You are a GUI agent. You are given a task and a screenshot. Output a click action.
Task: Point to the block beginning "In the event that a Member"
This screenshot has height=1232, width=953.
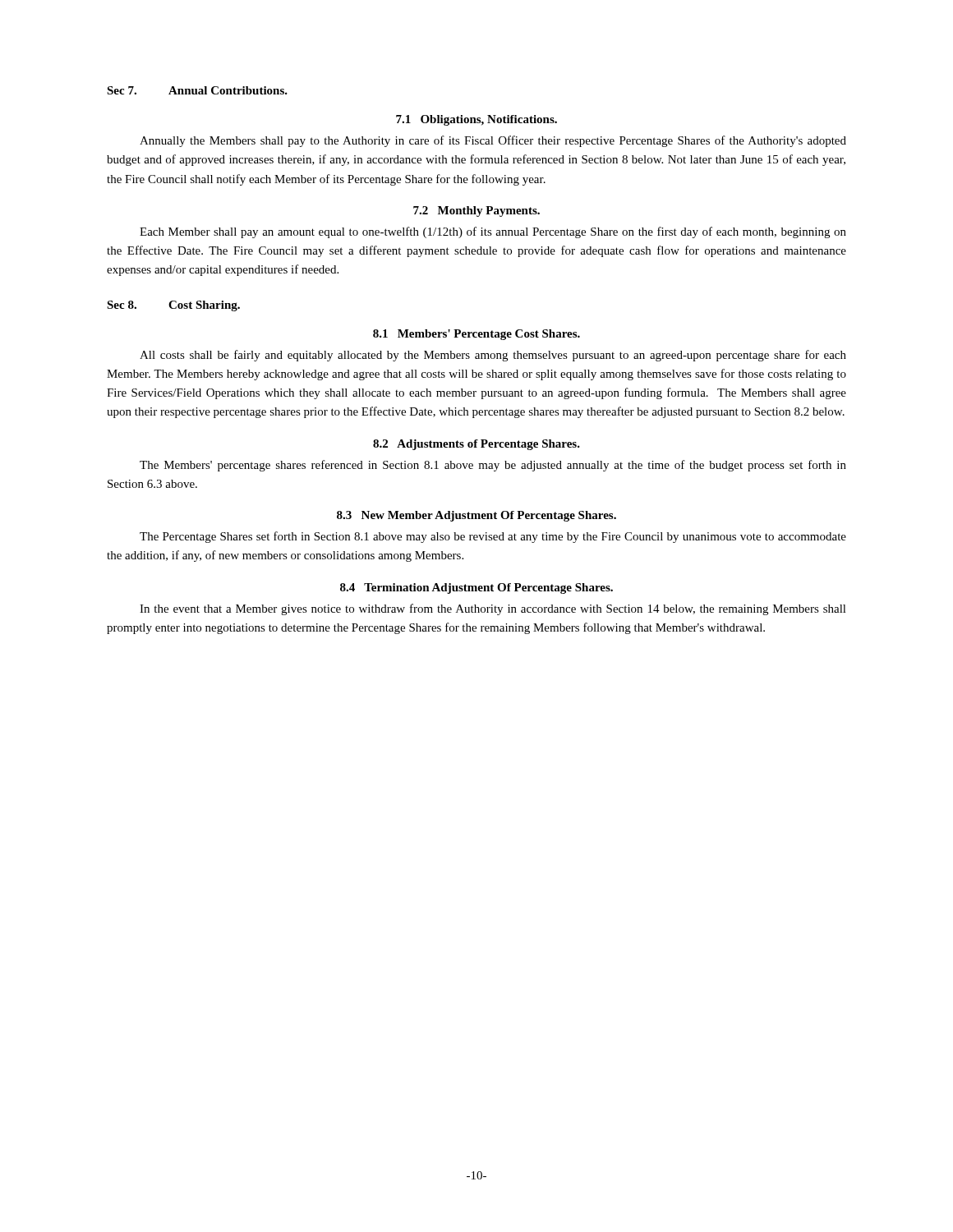coord(476,618)
